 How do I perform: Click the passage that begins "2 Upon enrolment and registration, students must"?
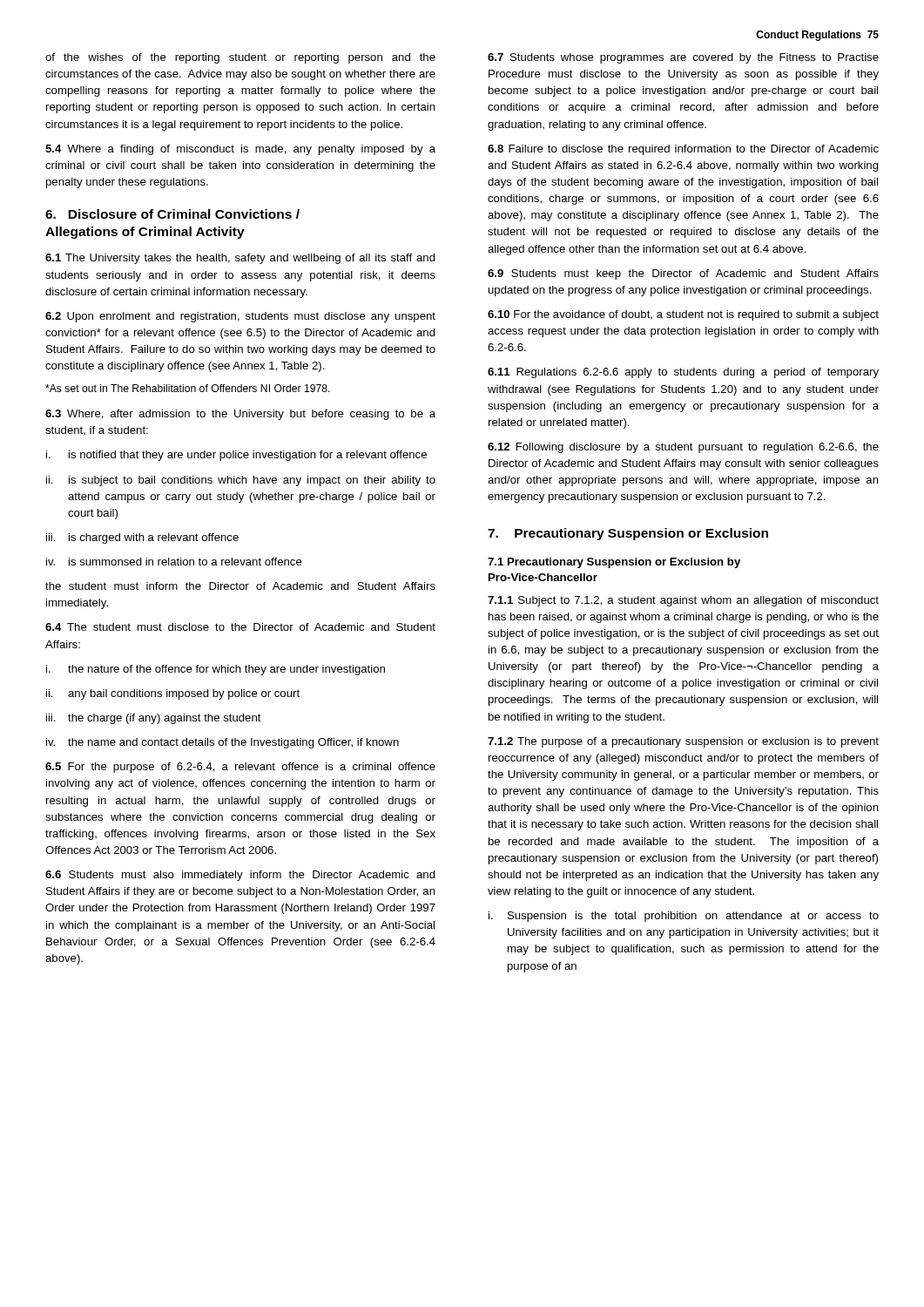[240, 341]
